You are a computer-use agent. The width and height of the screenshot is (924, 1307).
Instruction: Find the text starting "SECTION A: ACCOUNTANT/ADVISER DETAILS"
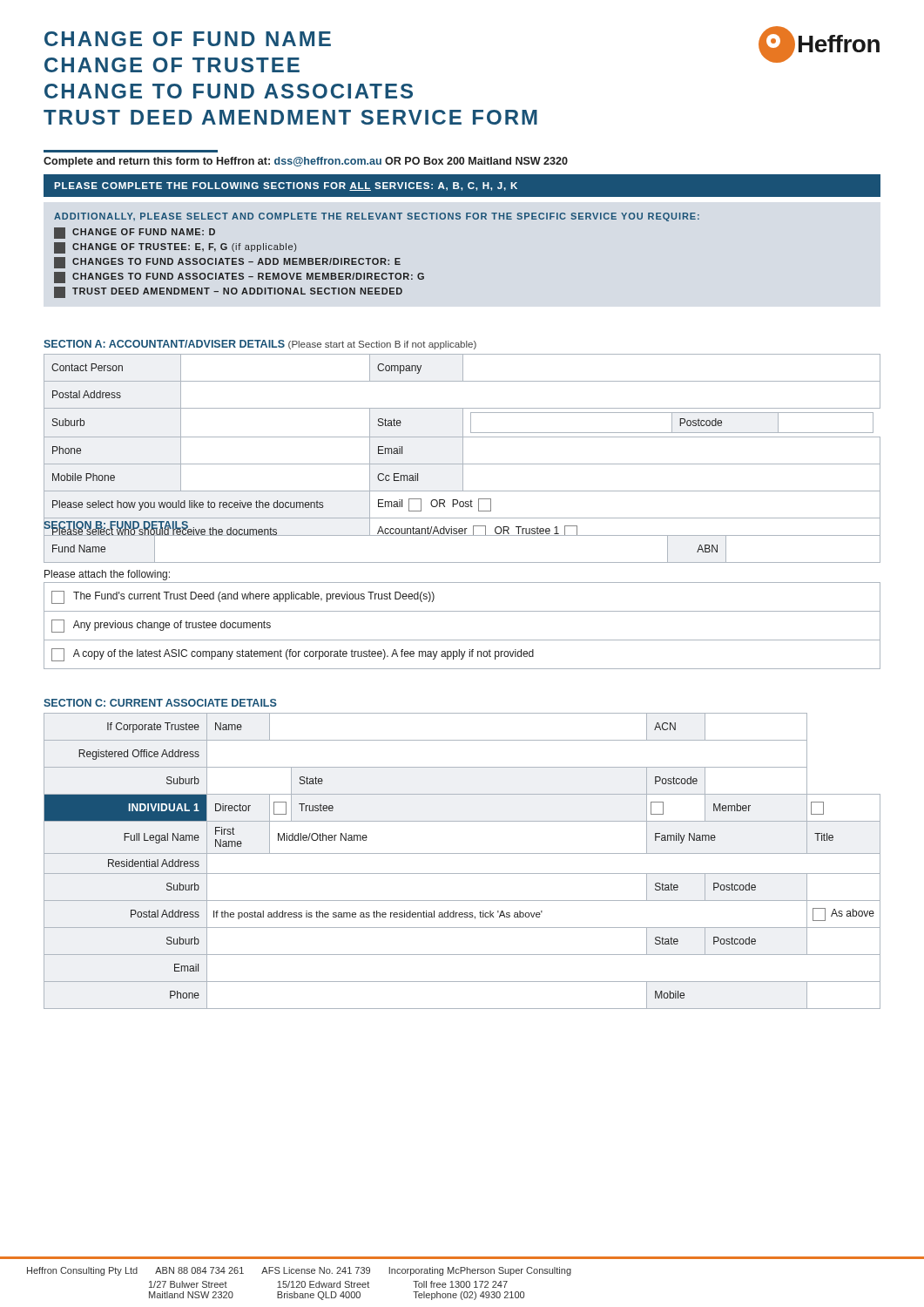[260, 344]
